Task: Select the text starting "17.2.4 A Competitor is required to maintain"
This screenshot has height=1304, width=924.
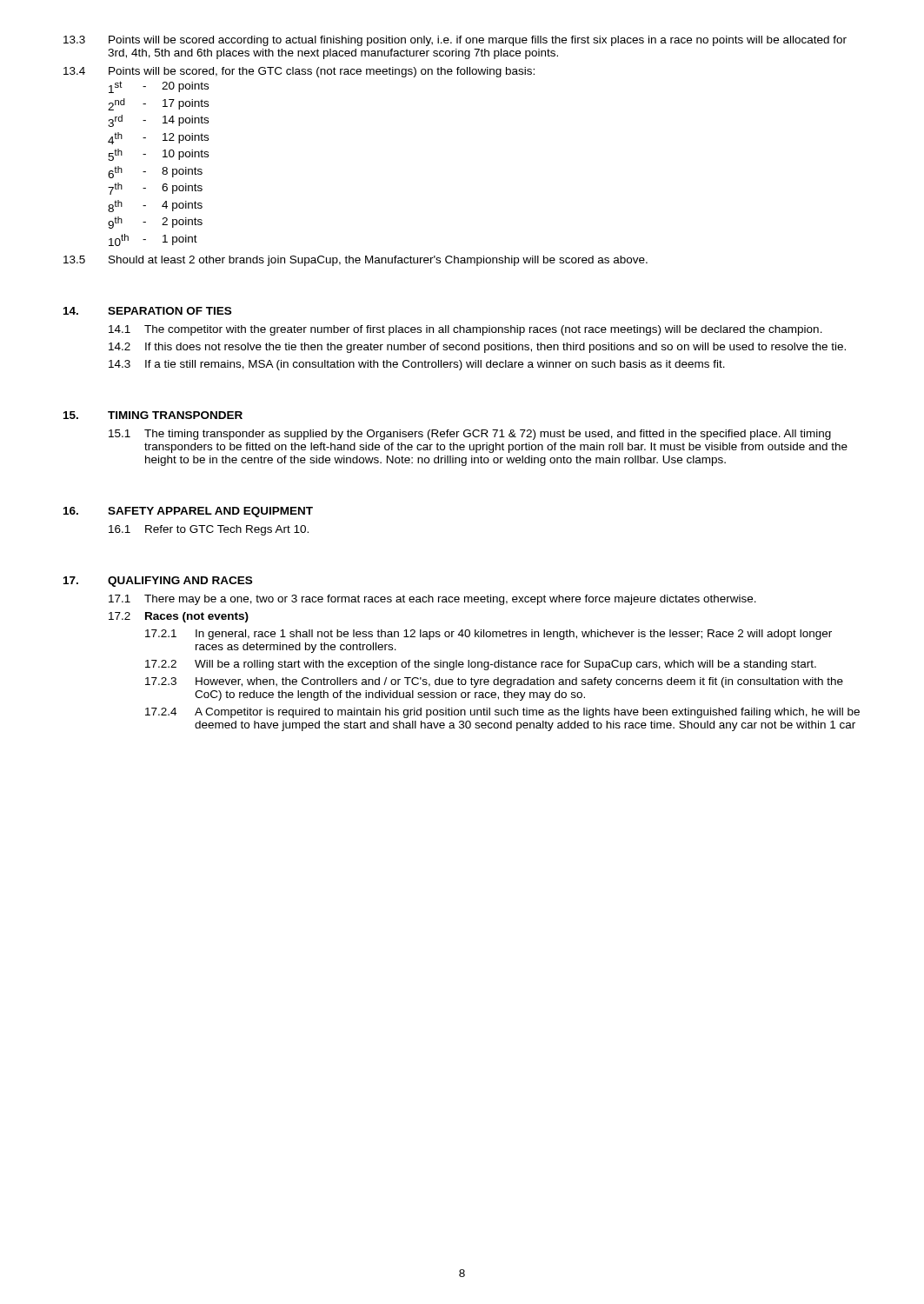Action: pyautogui.click(x=462, y=718)
